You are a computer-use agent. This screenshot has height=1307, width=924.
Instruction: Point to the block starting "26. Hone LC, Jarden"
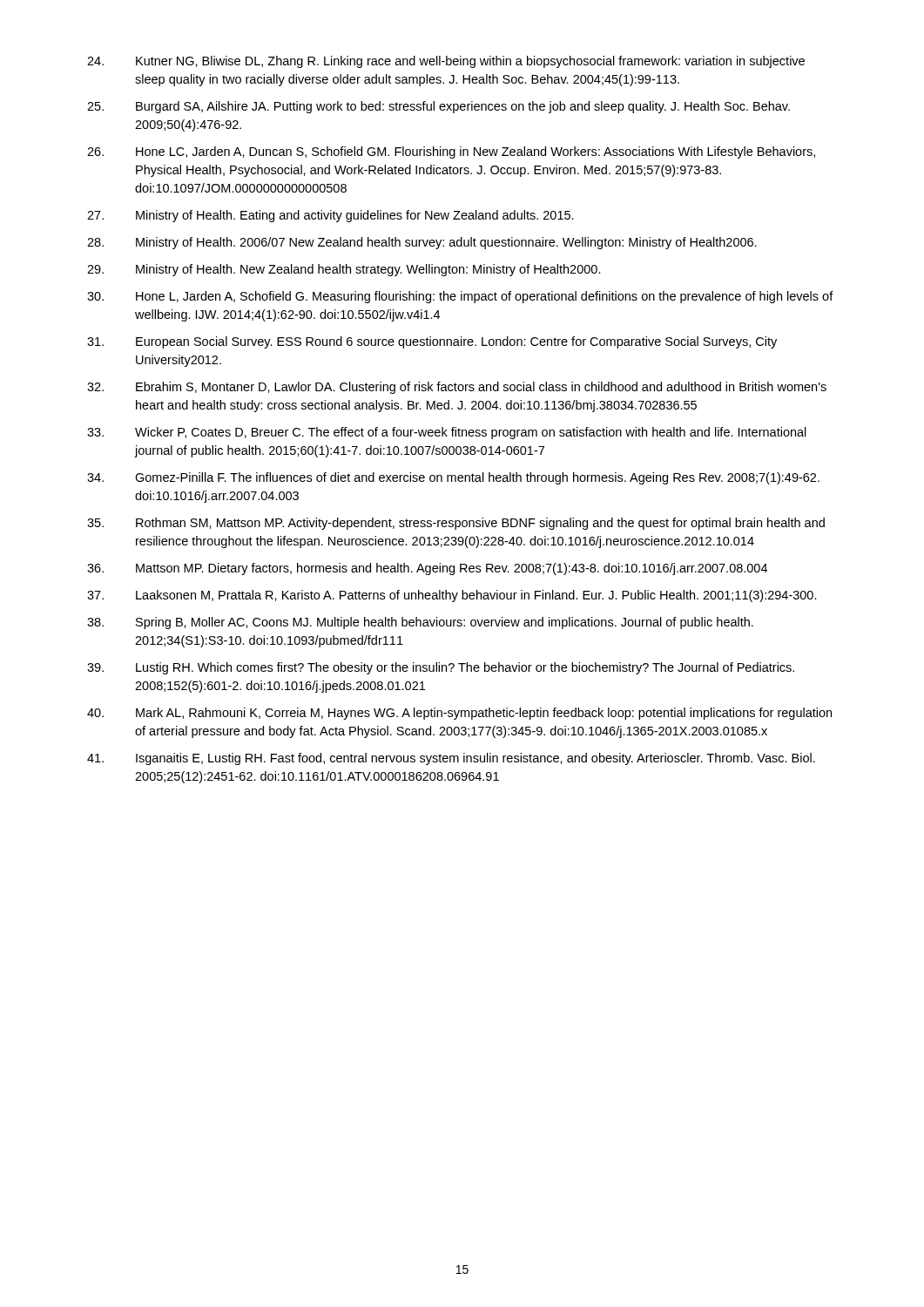462,170
